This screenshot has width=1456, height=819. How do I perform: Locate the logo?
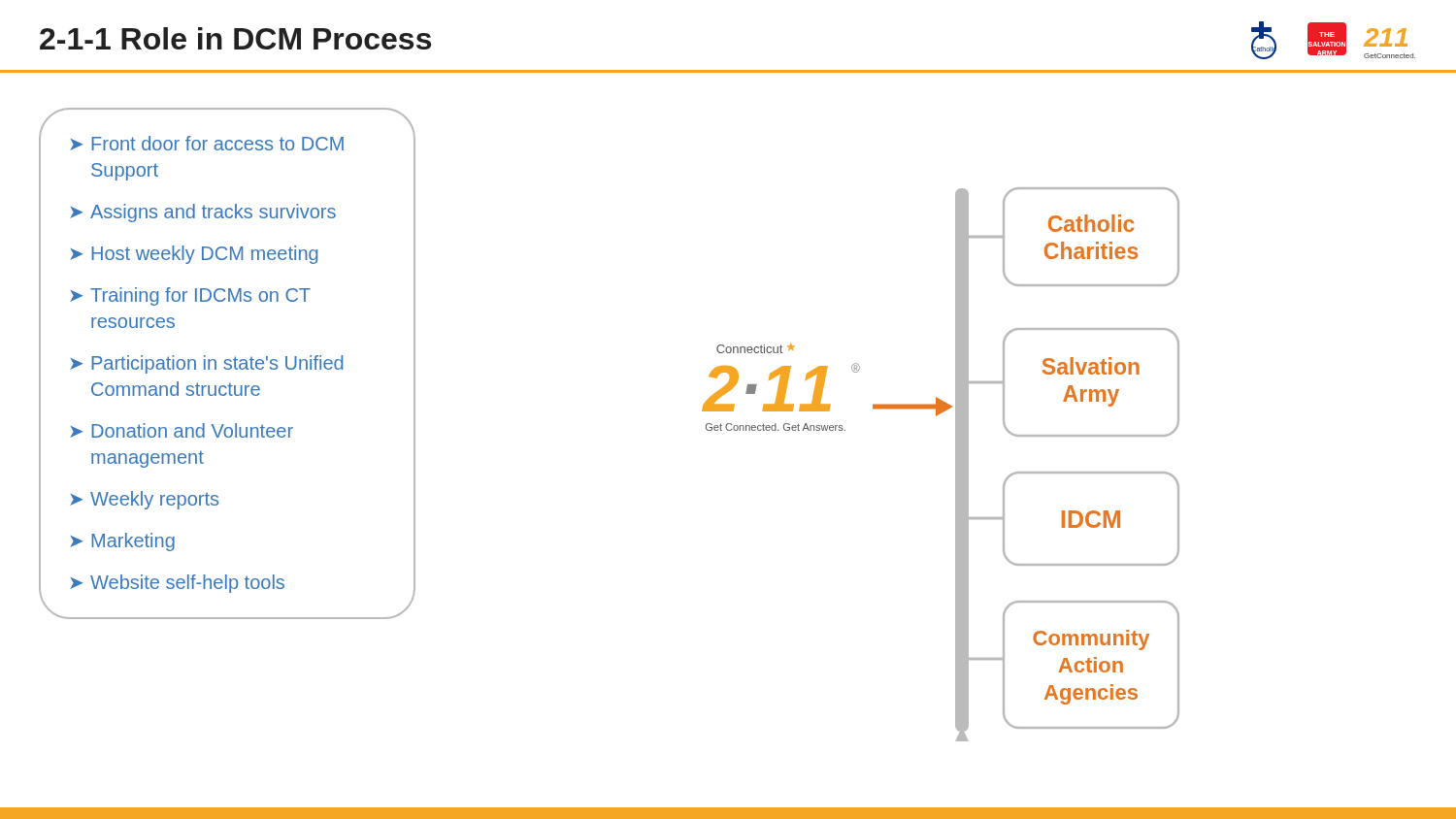pyautogui.click(x=1326, y=39)
